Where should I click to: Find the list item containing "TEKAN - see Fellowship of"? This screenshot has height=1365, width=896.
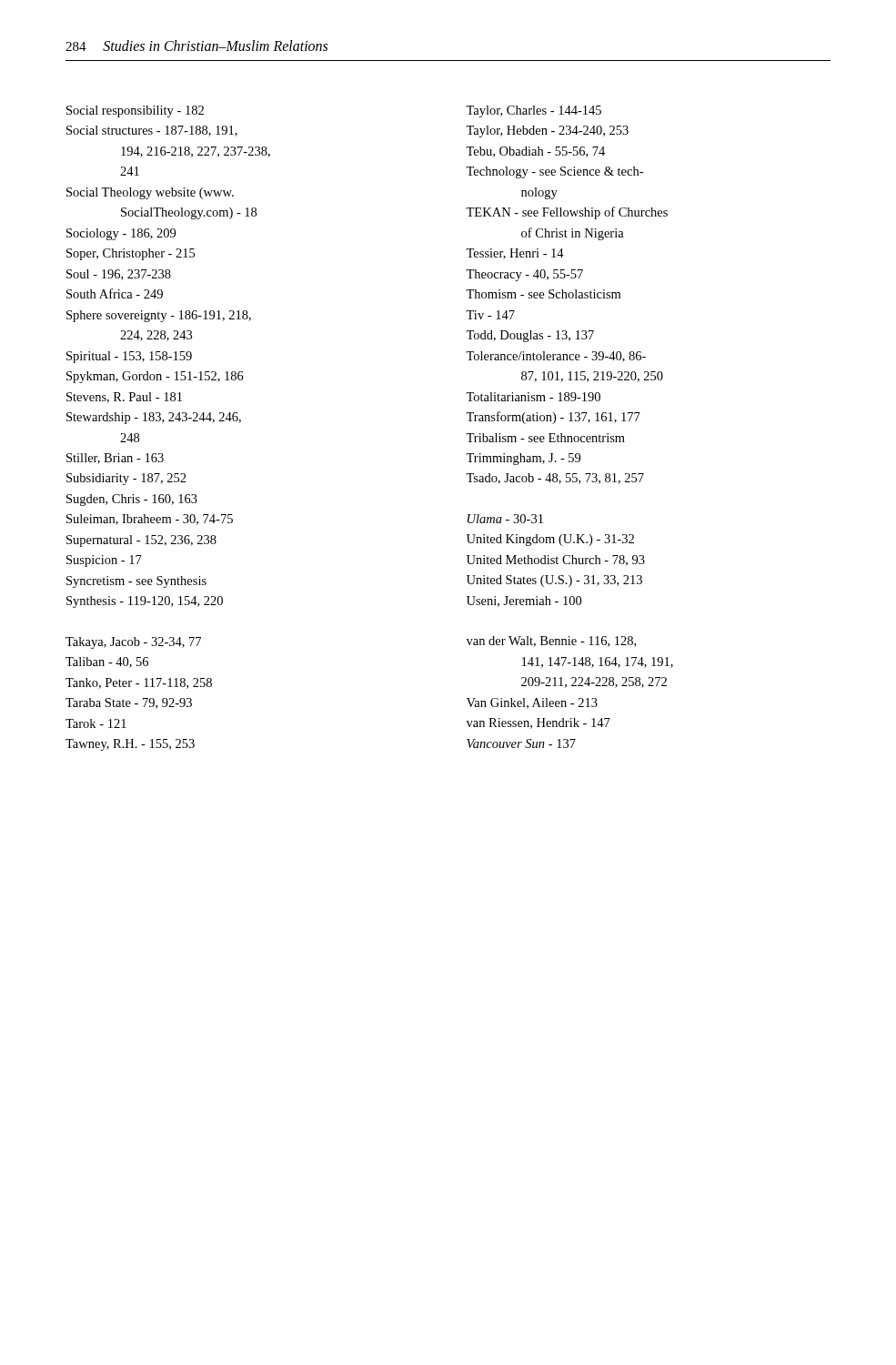point(648,224)
